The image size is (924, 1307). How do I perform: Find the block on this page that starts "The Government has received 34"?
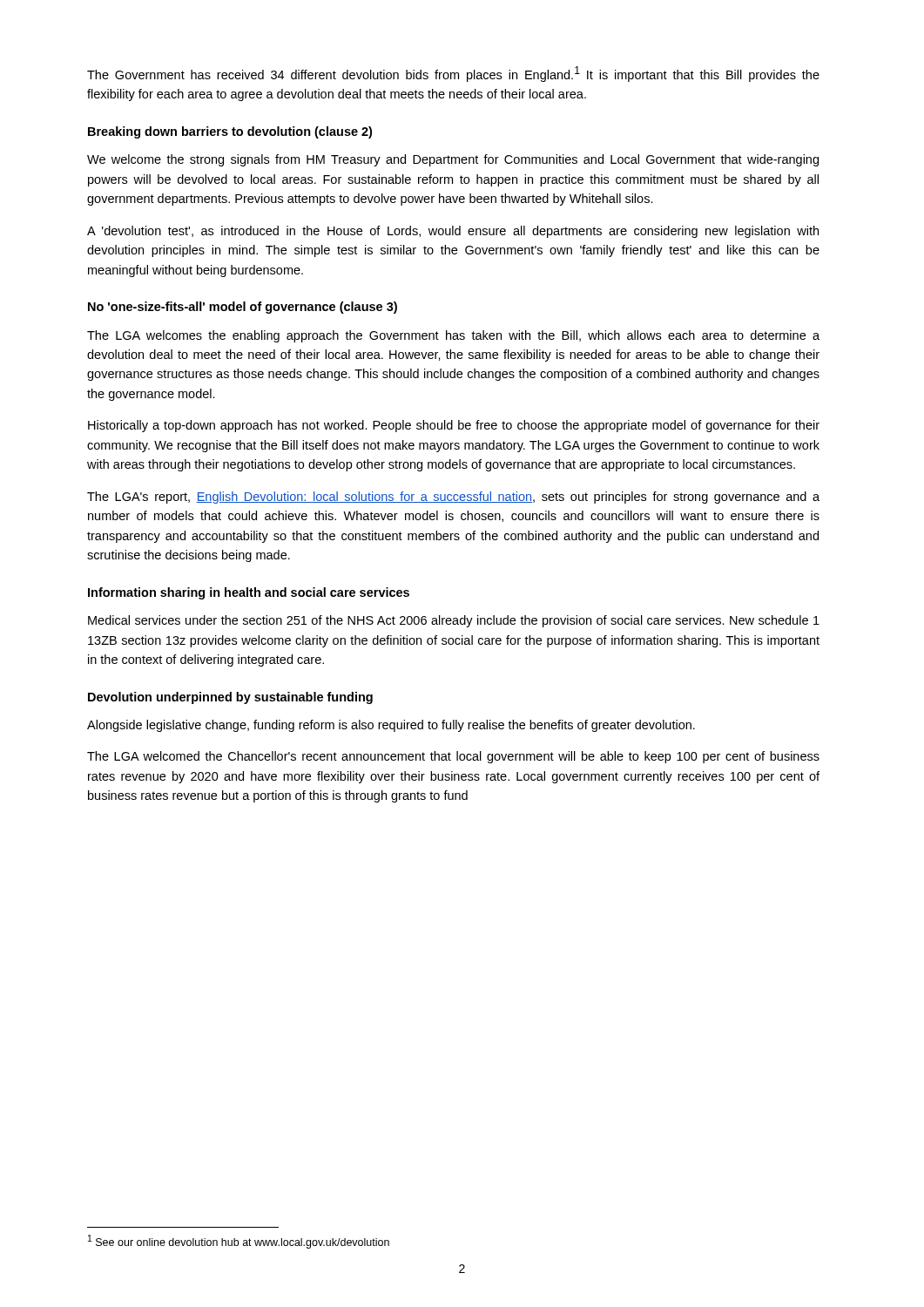(453, 83)
